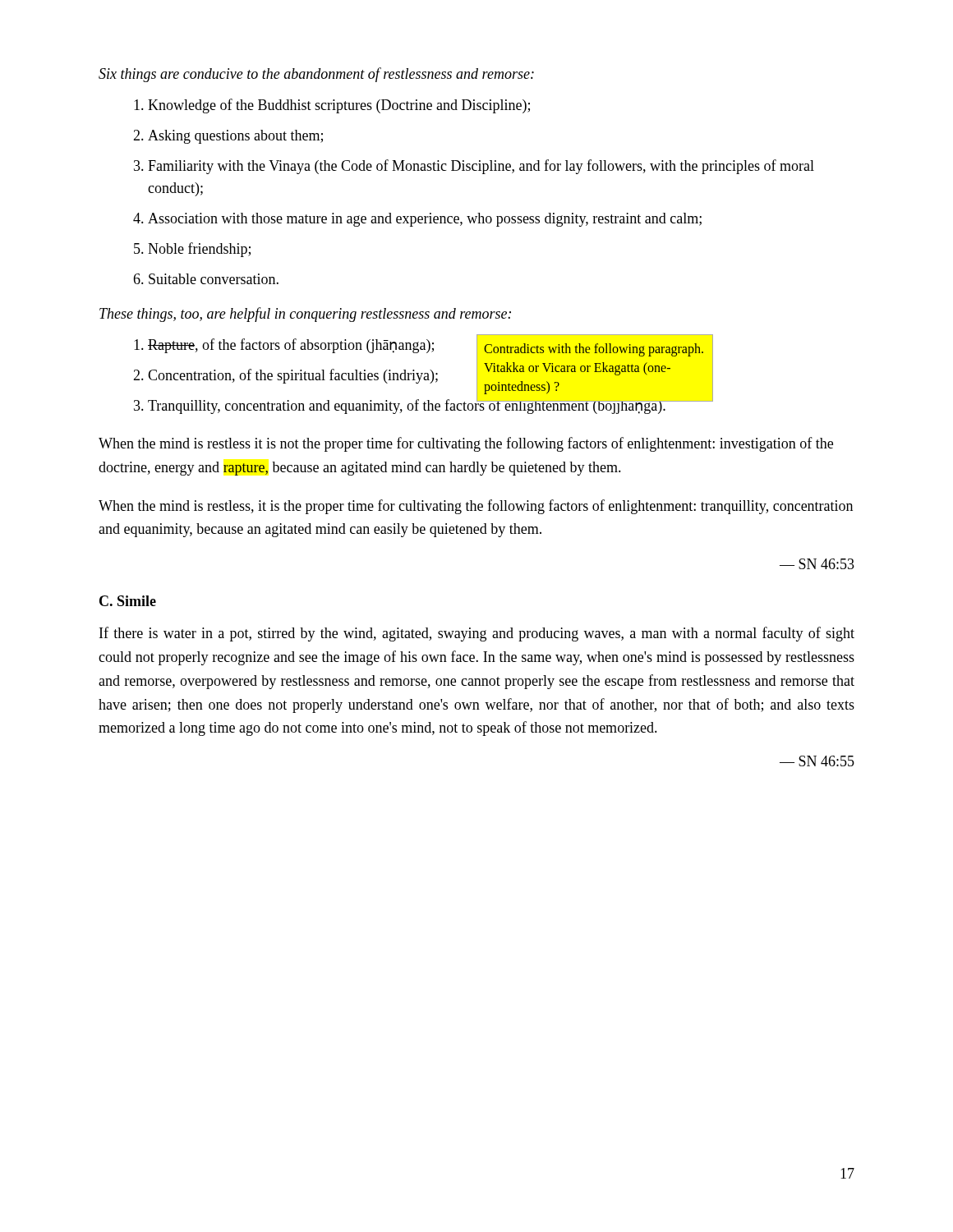Locate the list item containing "Suitable conversation."
This screenshot has height=1232, width=953.
point(214,279)
